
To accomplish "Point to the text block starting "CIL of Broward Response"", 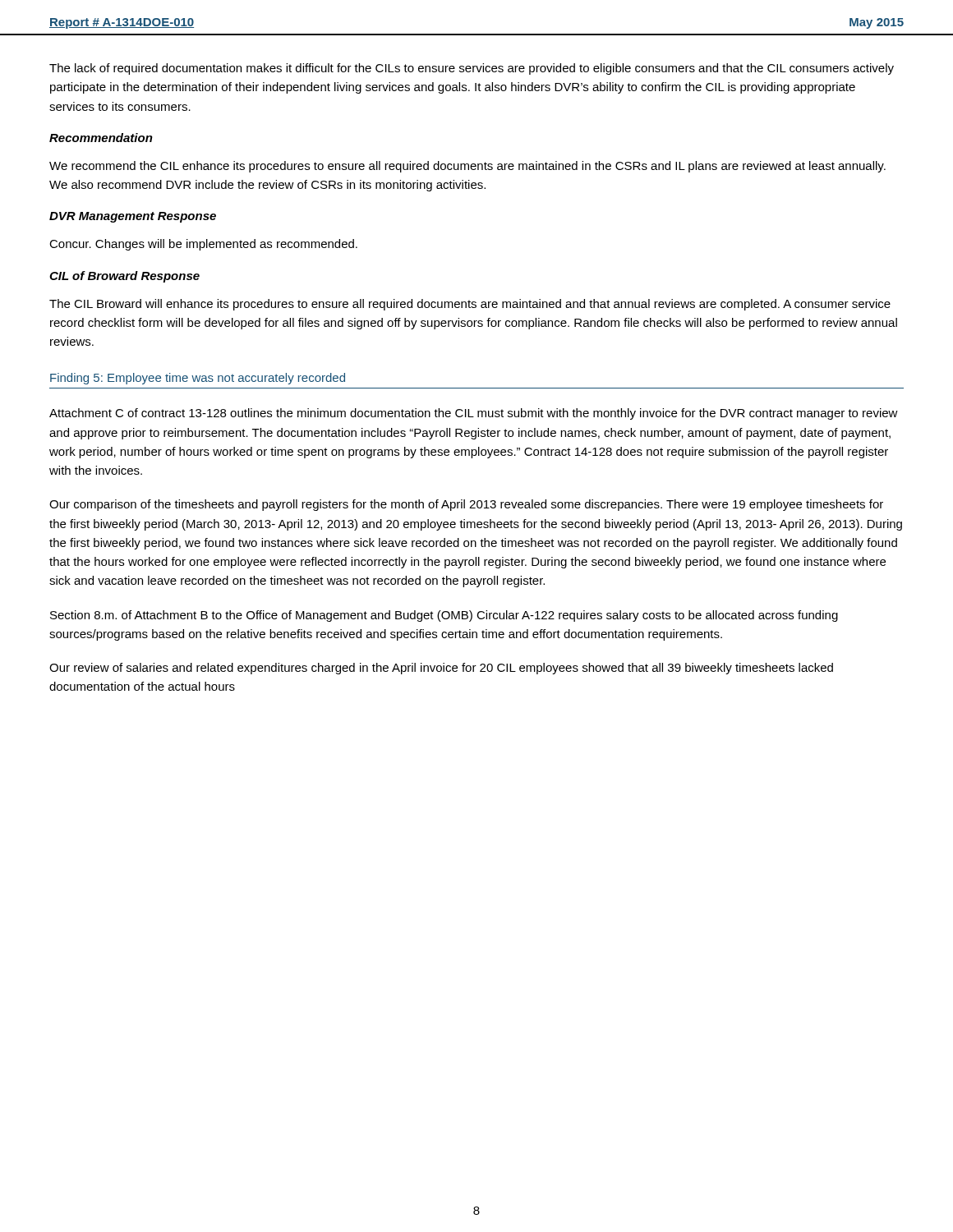I will point(125,275).
